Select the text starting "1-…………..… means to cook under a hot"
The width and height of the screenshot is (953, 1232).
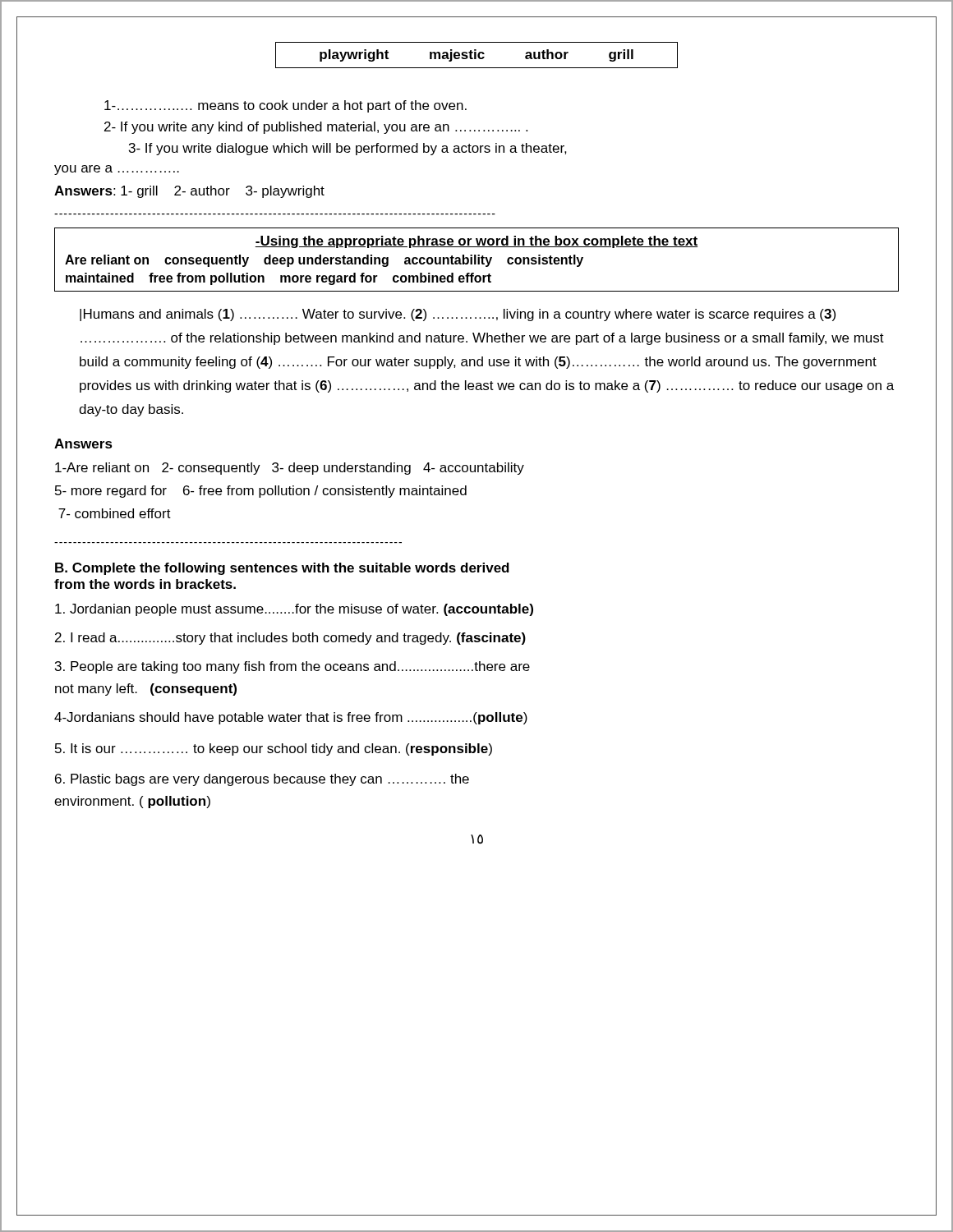click(286, 106)
